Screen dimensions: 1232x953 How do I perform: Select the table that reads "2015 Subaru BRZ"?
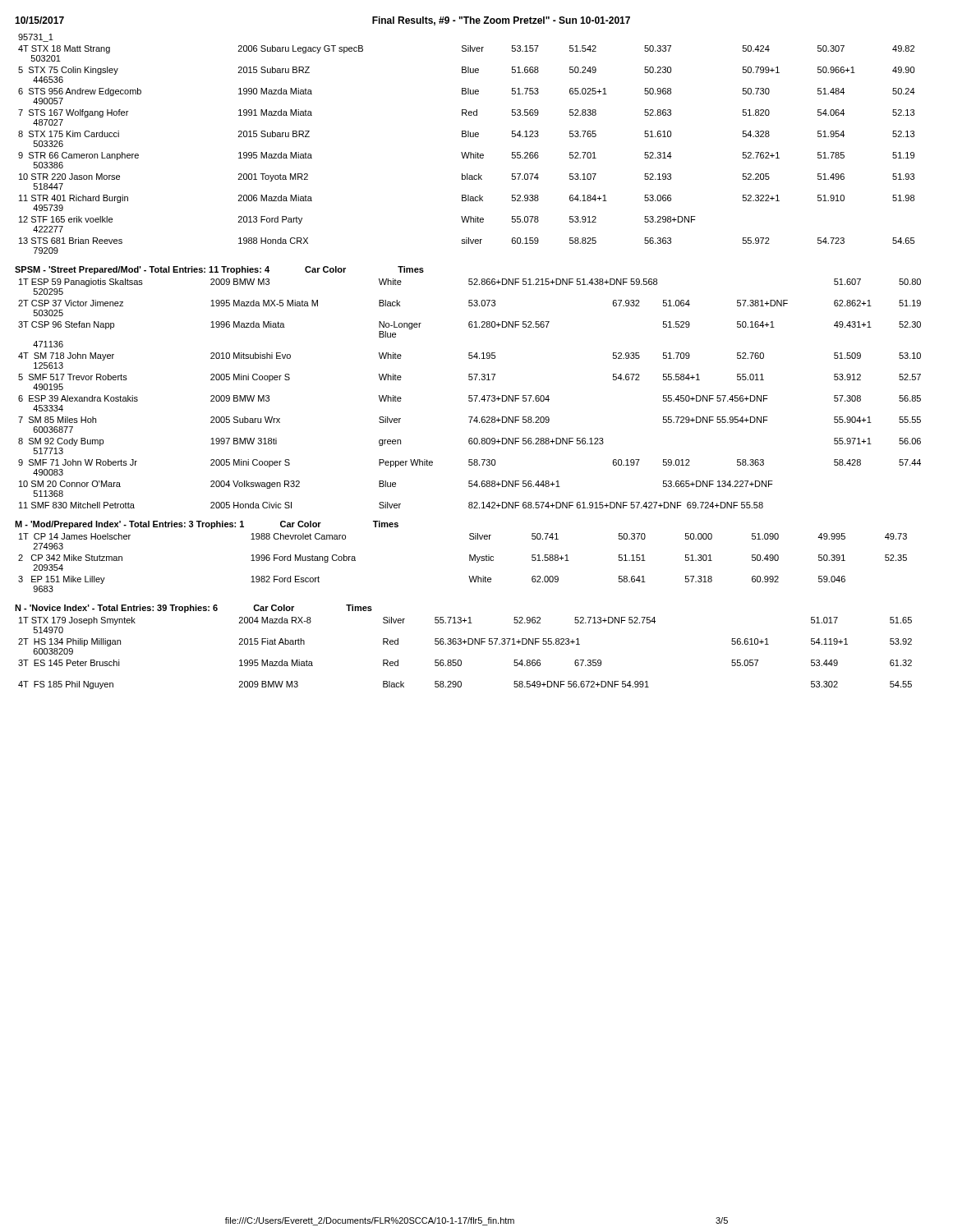click(x=476, y=144)
